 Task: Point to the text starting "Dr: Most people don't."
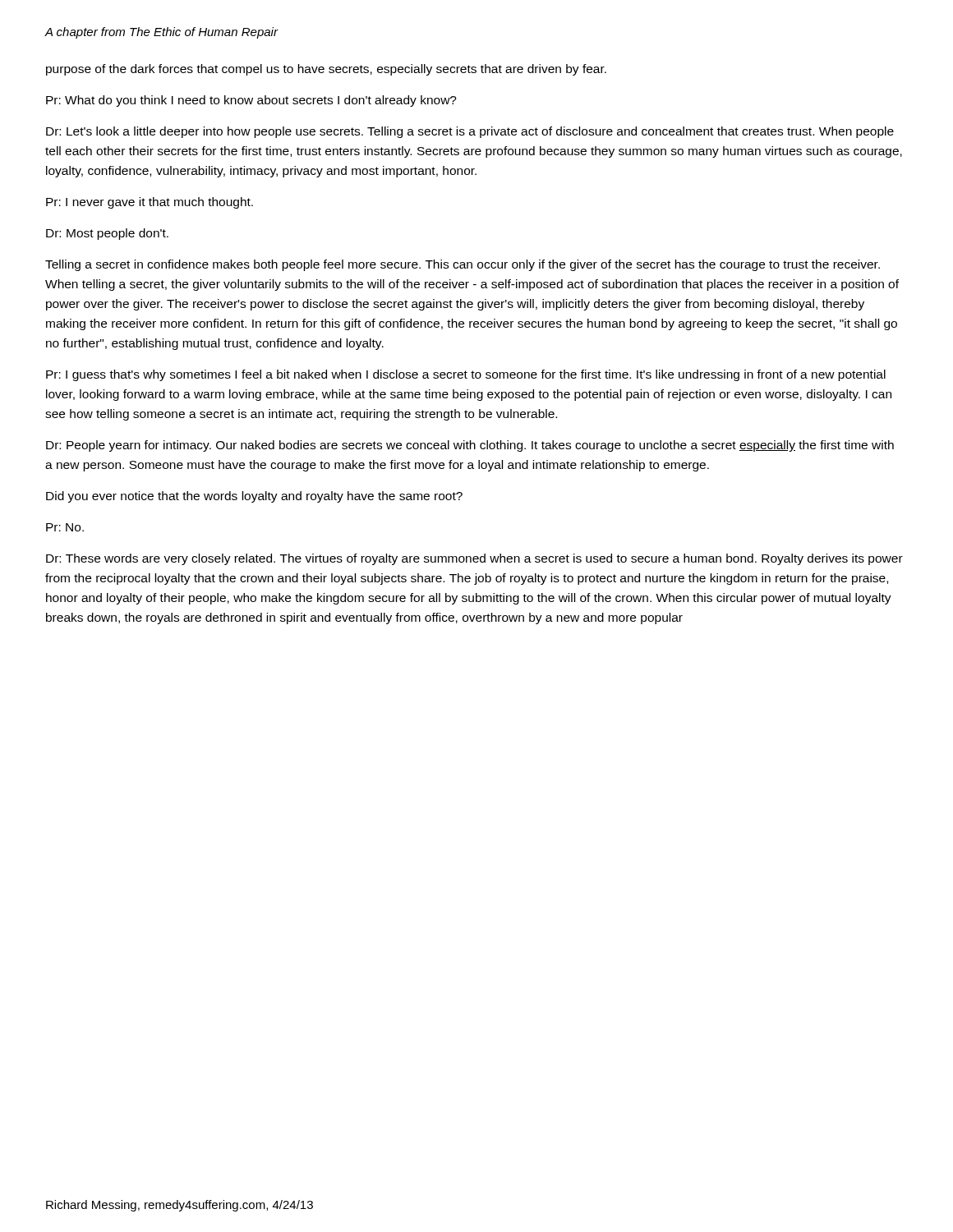tap(107, 233)
